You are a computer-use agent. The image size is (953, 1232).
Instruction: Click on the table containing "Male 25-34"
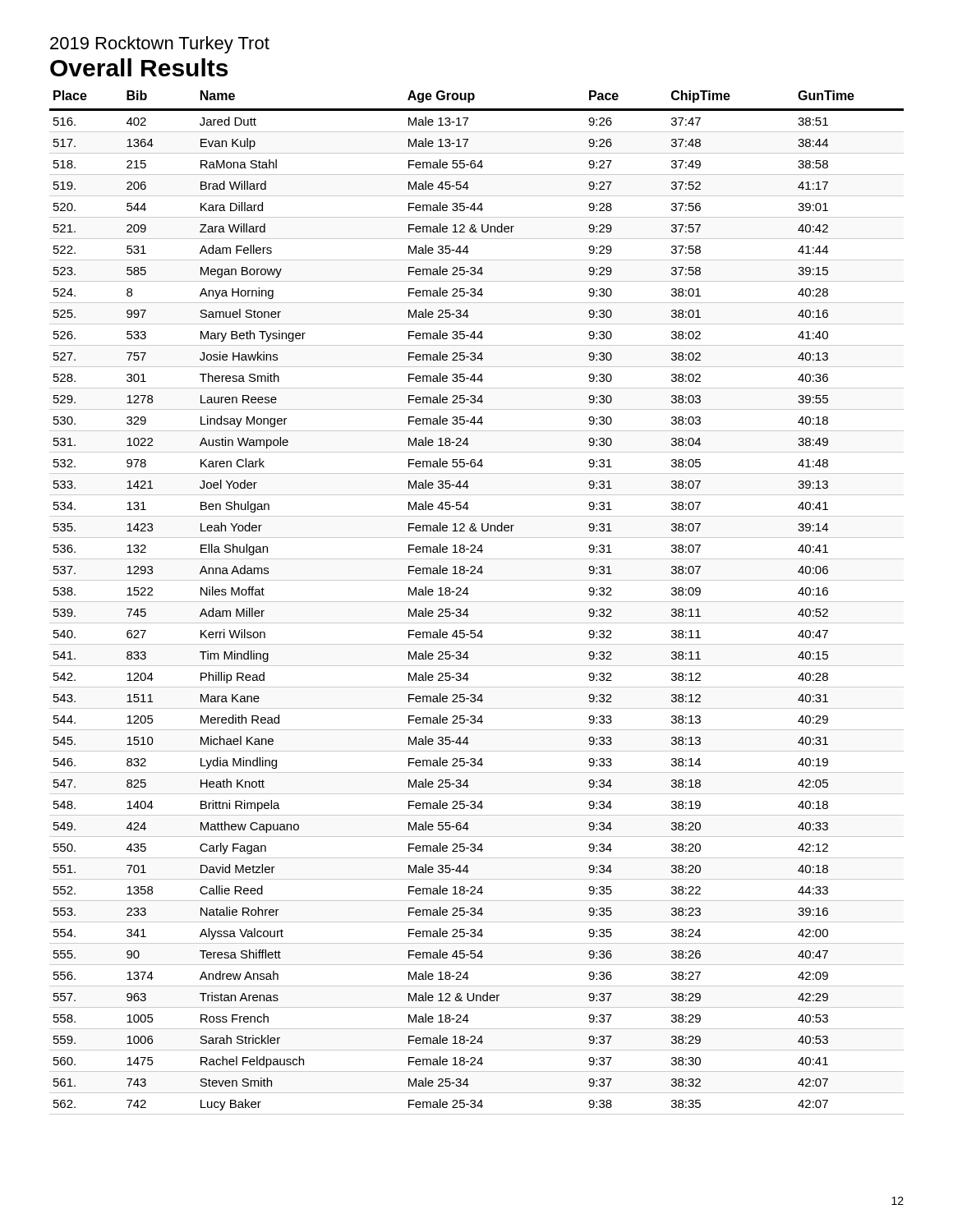(476, 599)
